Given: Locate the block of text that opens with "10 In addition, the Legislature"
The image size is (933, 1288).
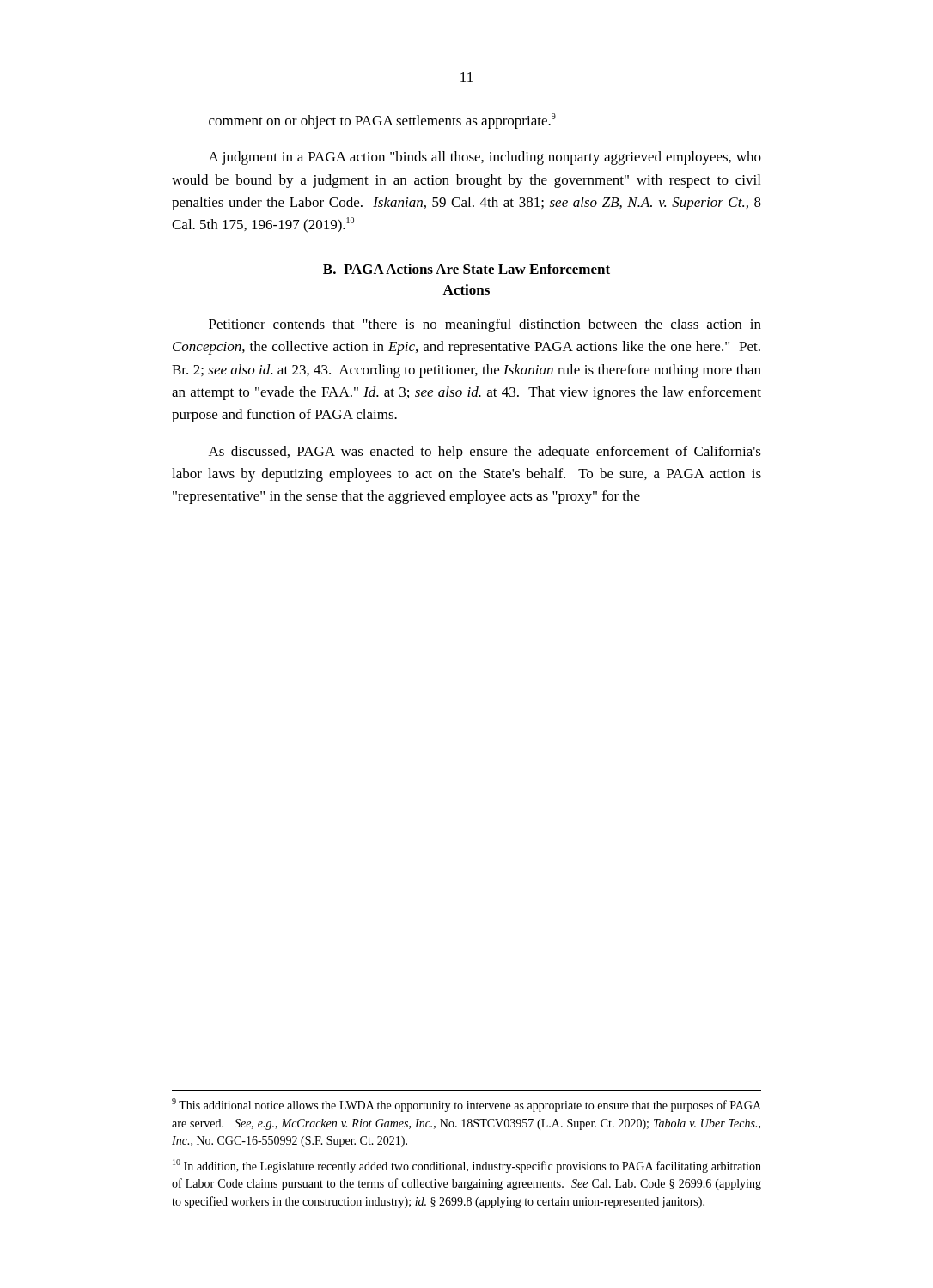Looking at the screenshot, I should (466, 1183).
